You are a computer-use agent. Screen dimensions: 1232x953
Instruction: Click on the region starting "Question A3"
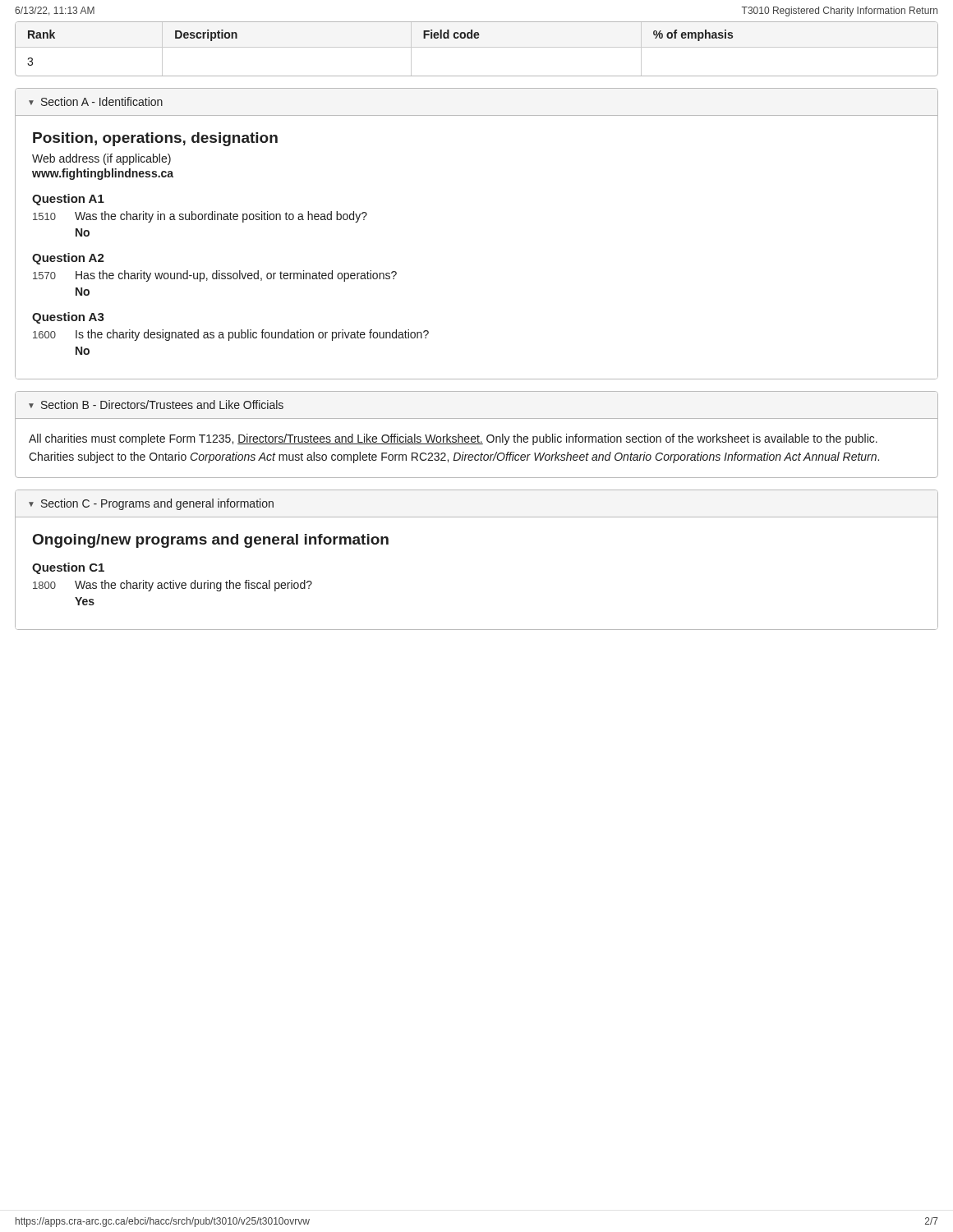pos(68,317)
